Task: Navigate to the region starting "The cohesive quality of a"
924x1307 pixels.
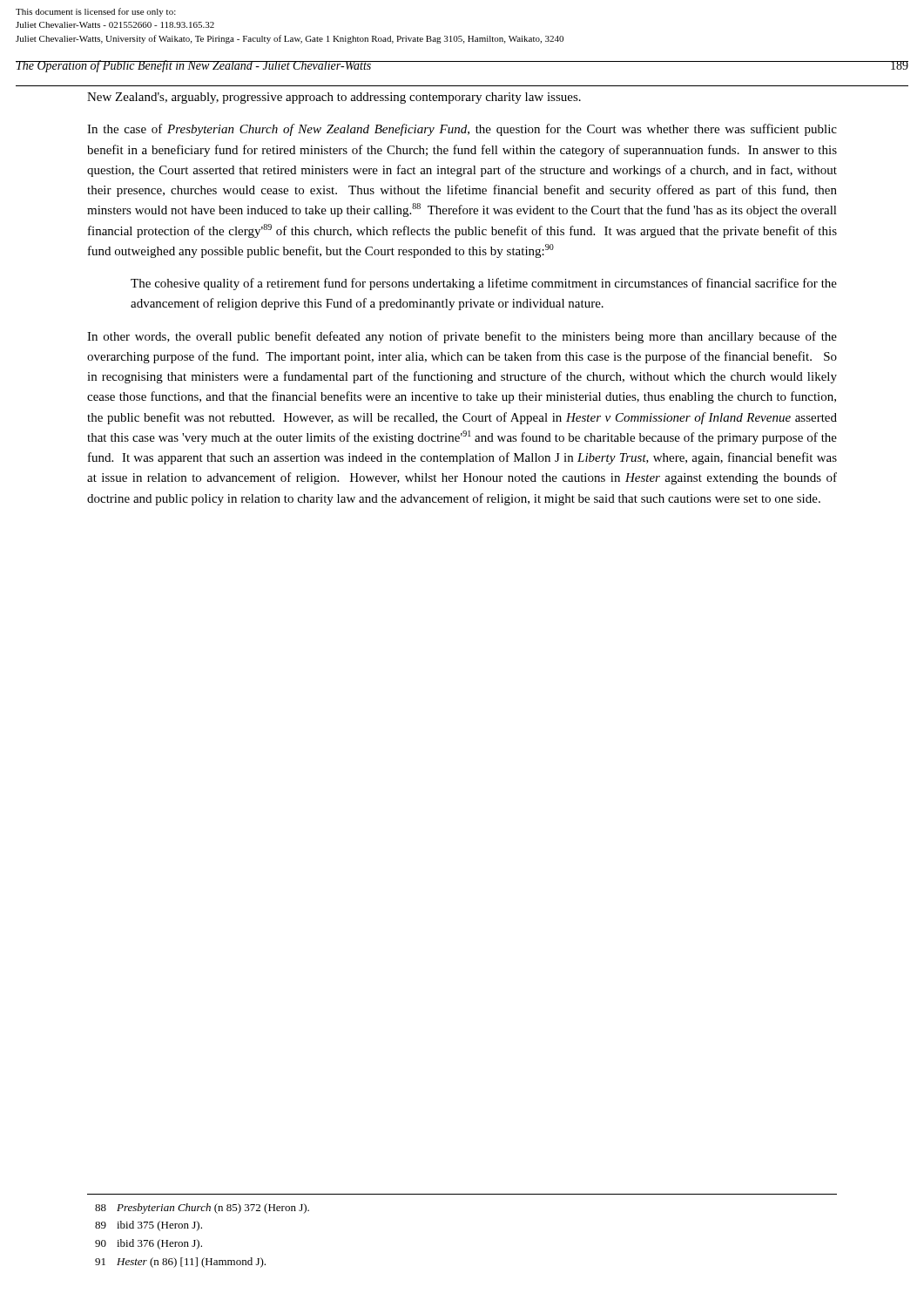Action: pyautogui.click(x=484, y=293)
